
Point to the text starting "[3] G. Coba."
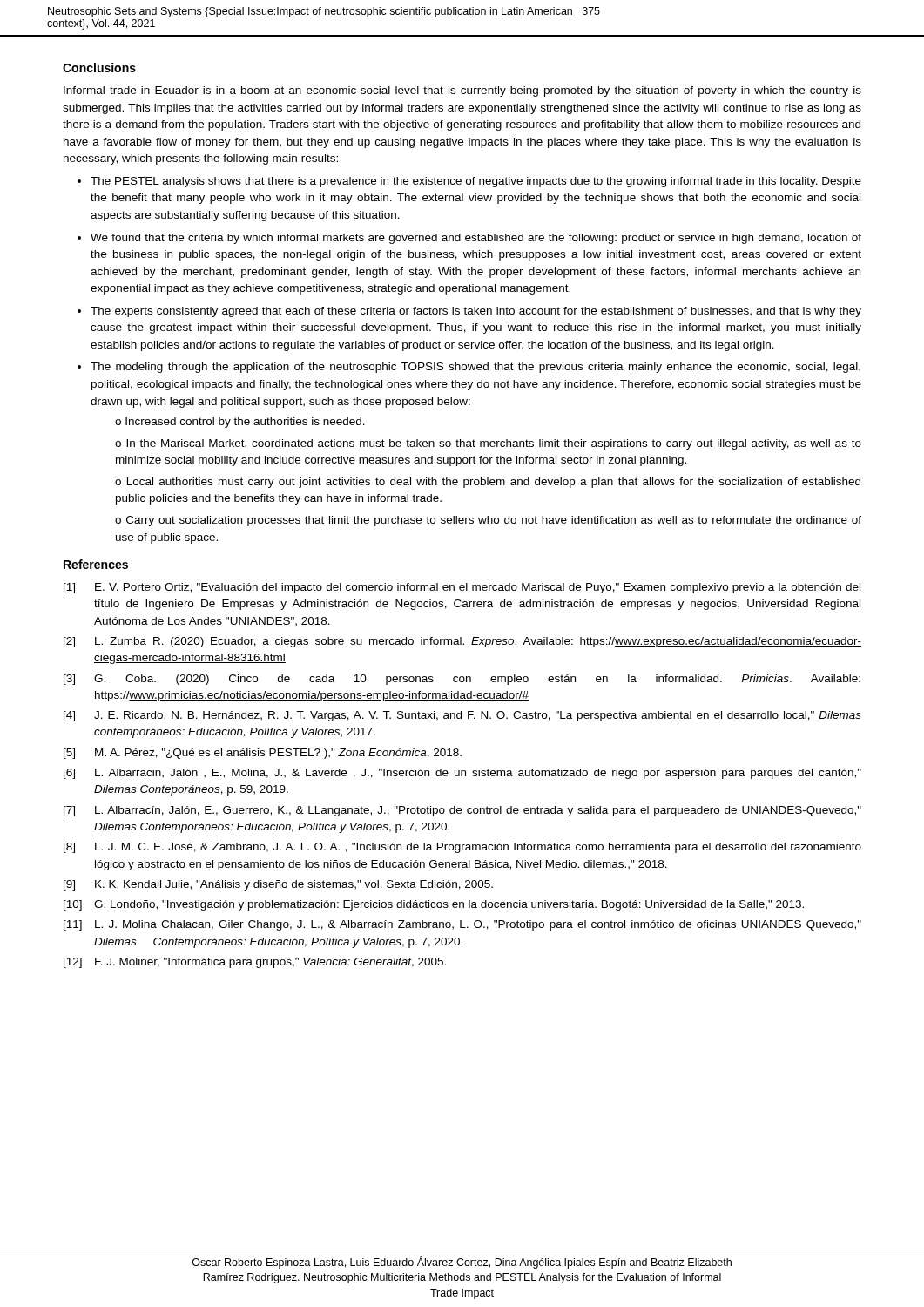point(462,687)
